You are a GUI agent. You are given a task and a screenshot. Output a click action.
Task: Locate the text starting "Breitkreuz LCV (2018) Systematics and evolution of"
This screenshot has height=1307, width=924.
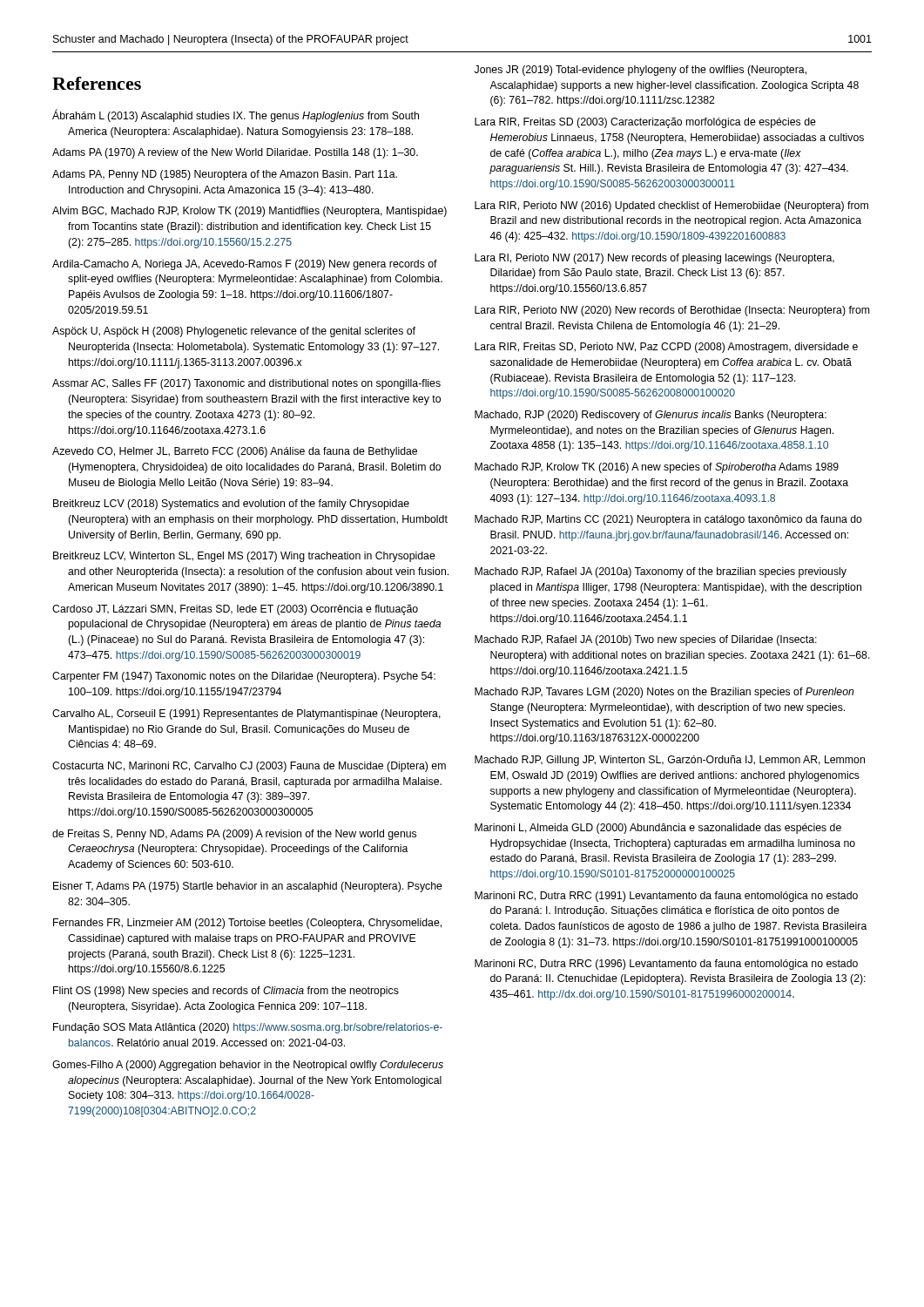pos(250,519)
